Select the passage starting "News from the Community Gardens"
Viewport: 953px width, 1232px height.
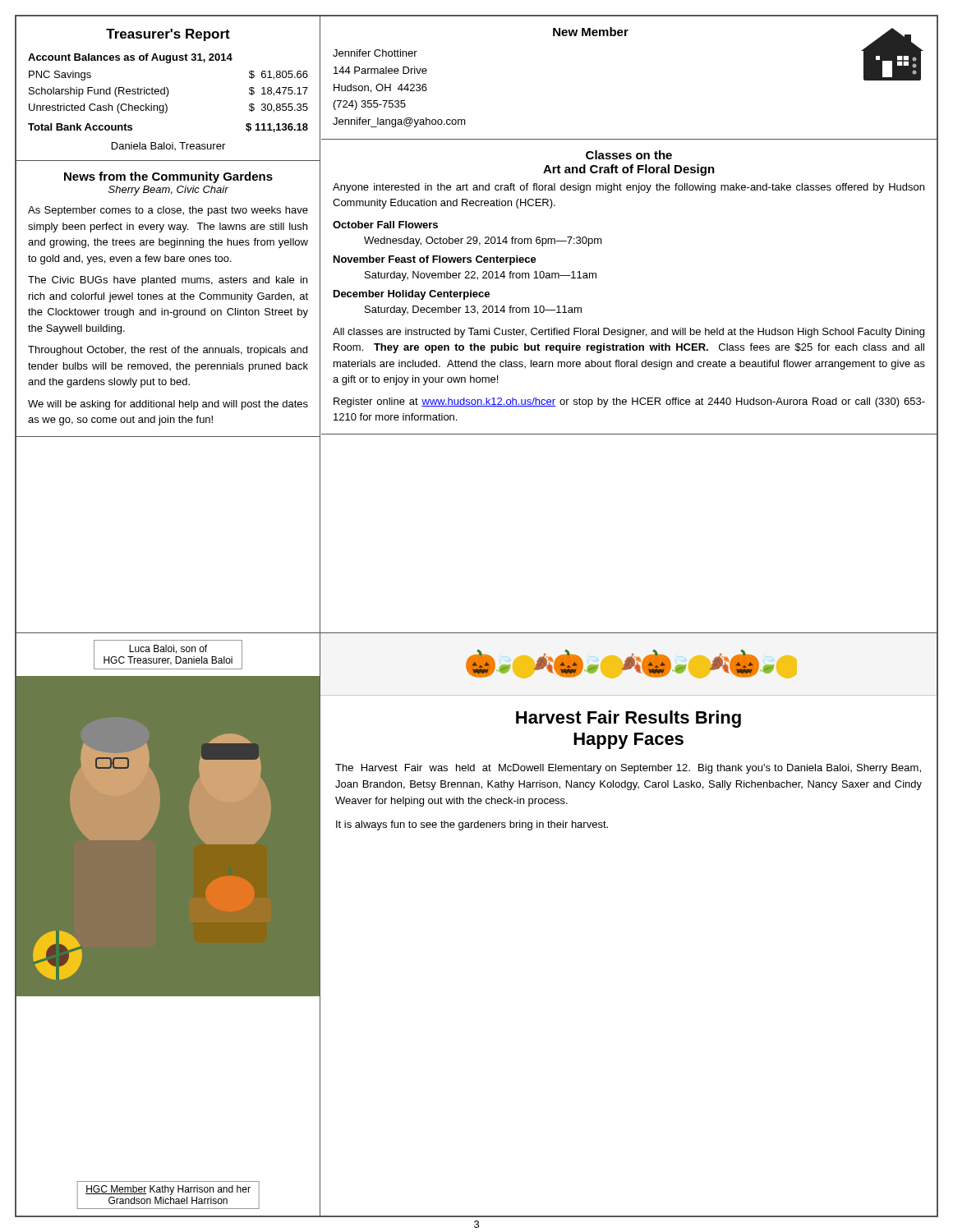[x=168, y=176]
